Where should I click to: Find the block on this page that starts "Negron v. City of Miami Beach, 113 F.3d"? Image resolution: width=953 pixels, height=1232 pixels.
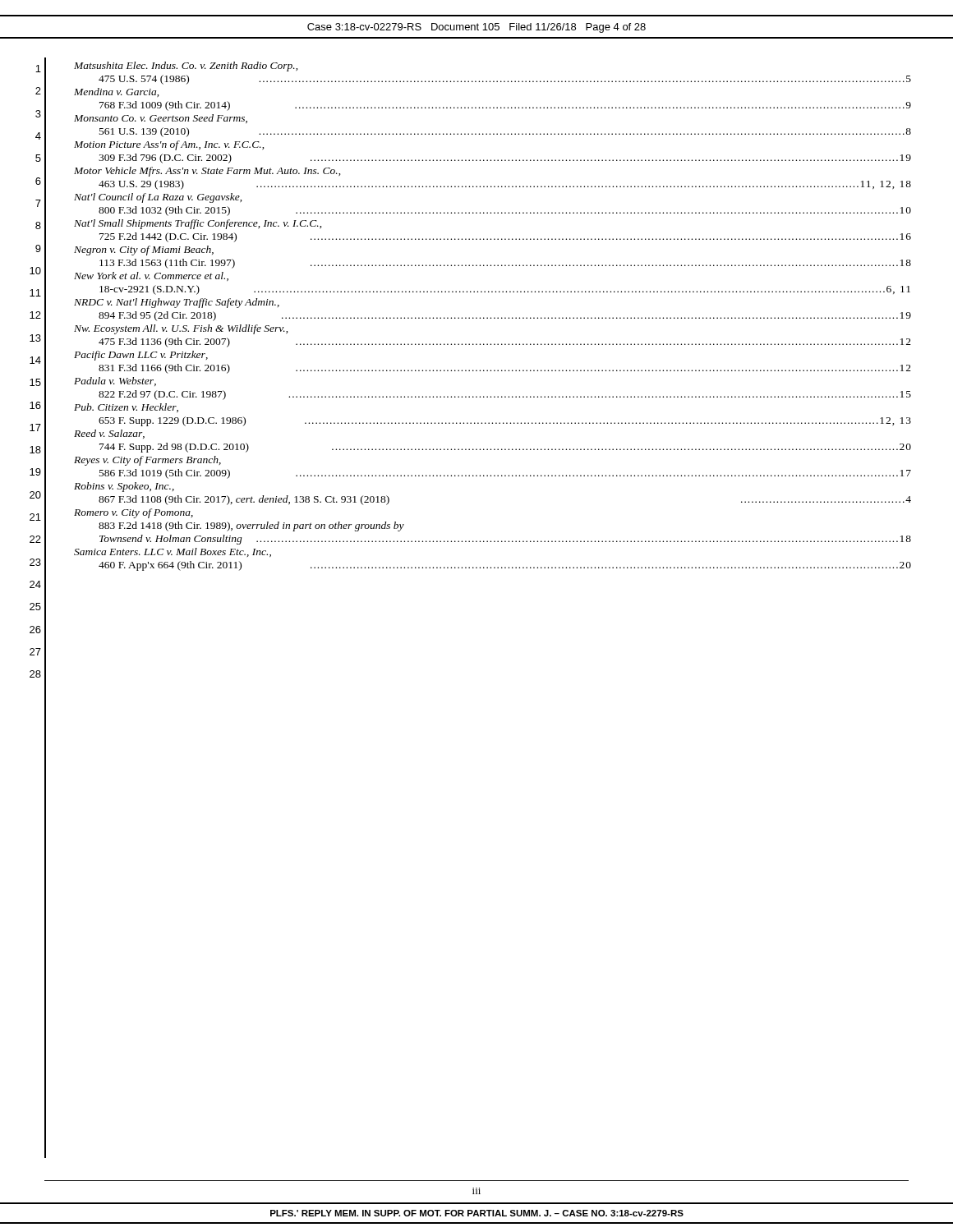[493, 256]
